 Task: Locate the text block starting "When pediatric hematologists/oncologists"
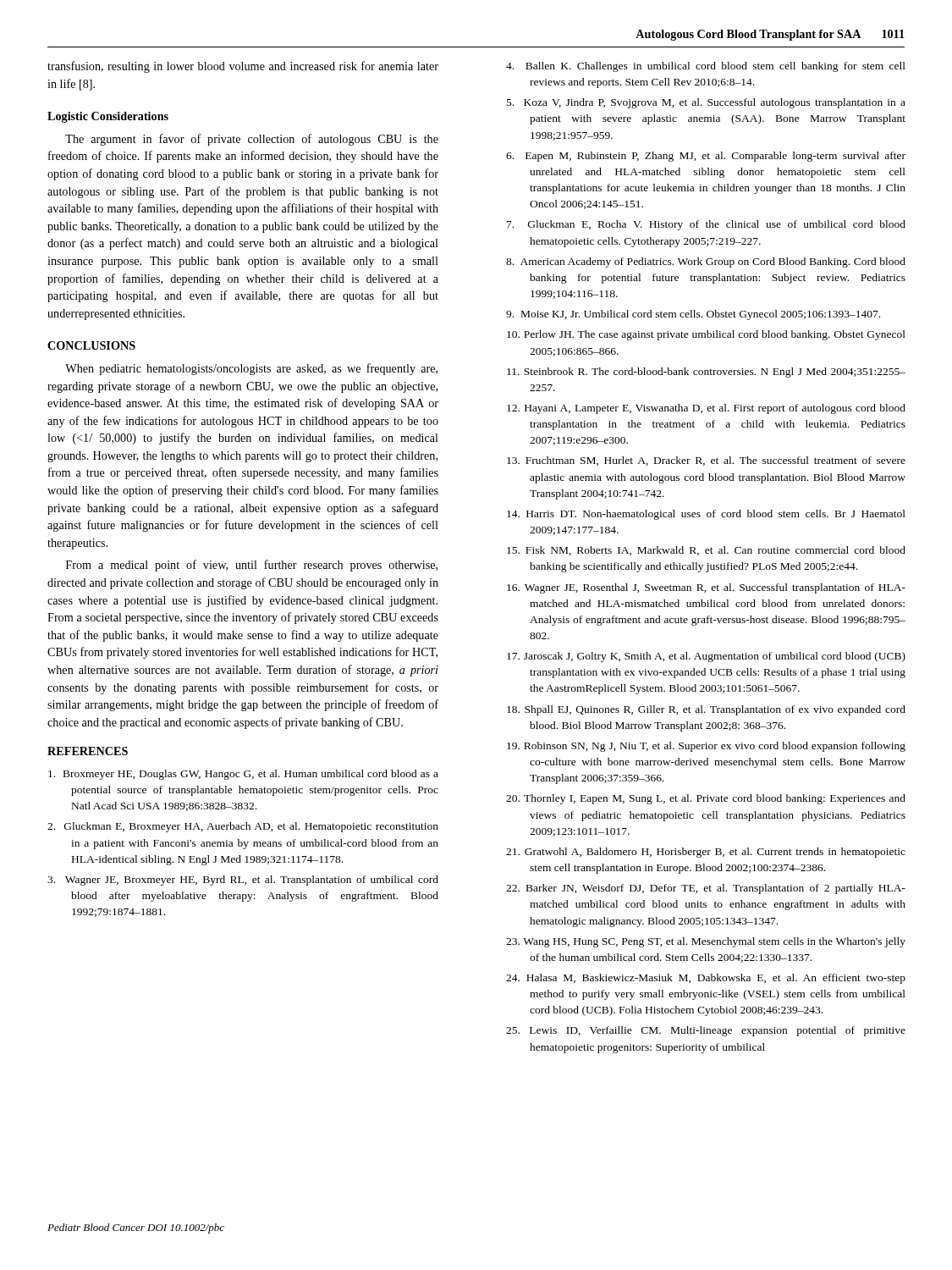[251, 369]
